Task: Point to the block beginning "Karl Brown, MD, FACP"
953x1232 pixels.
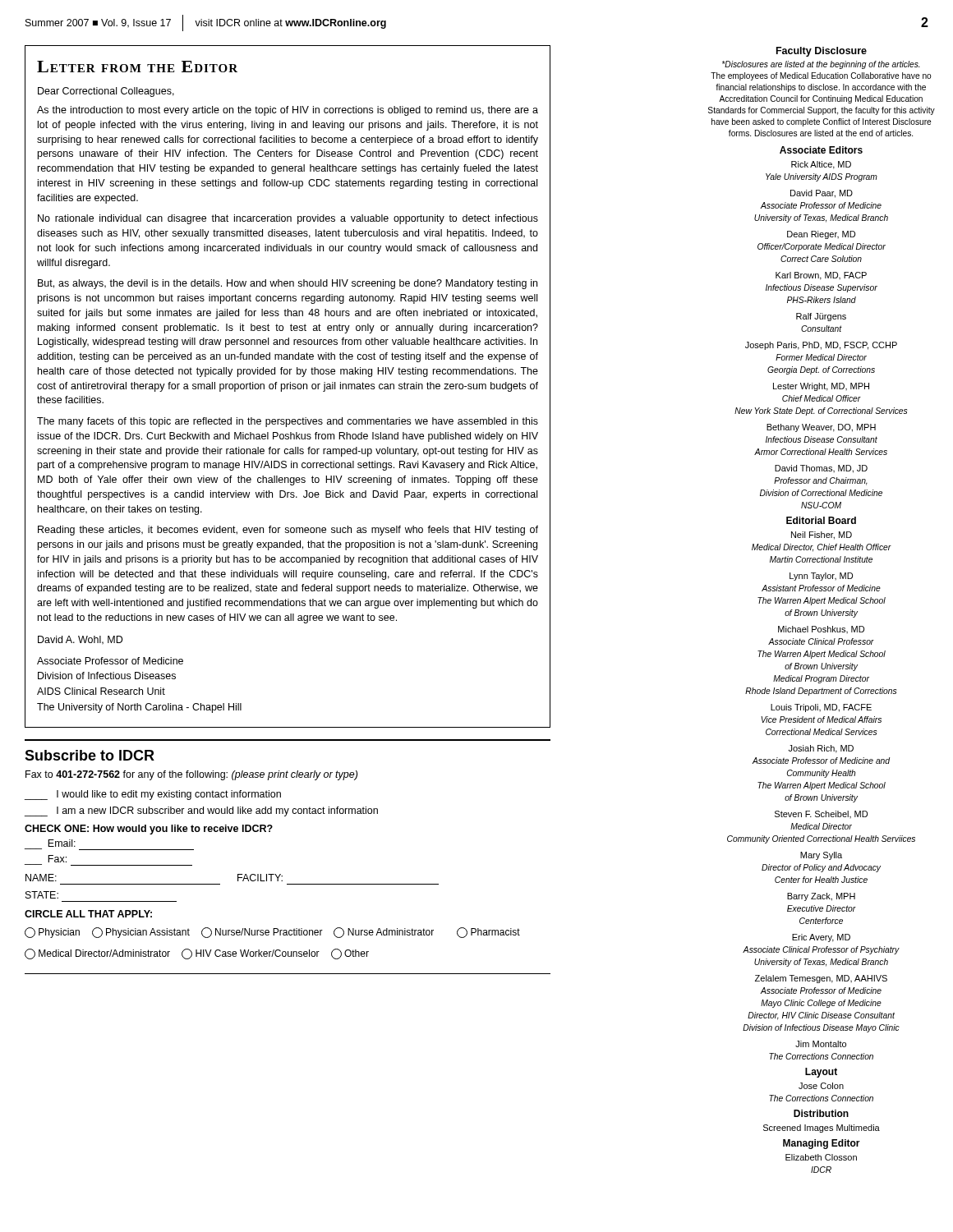Action: click(x=821, y=287)
